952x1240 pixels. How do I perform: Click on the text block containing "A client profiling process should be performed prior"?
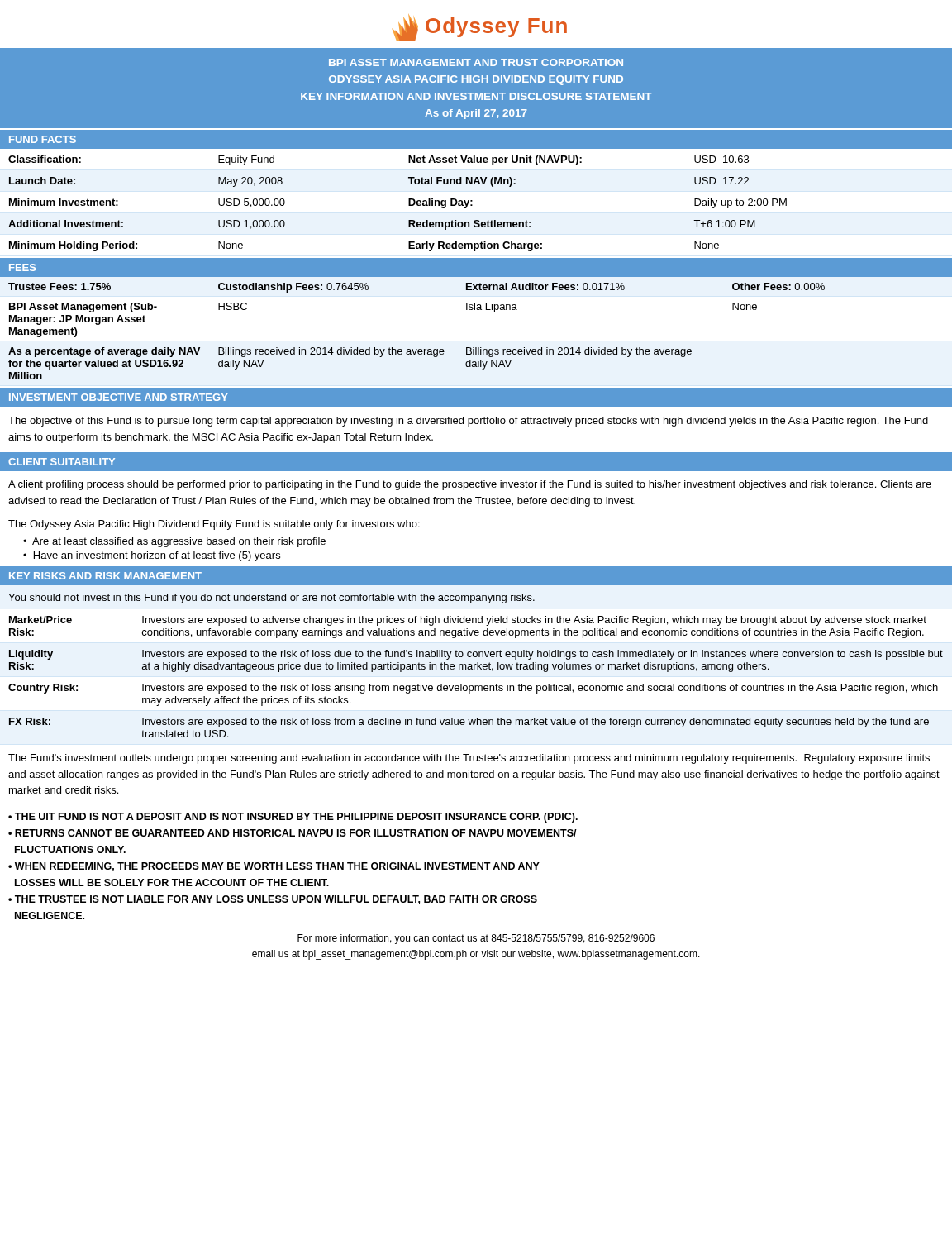click(x=470, y=492)
